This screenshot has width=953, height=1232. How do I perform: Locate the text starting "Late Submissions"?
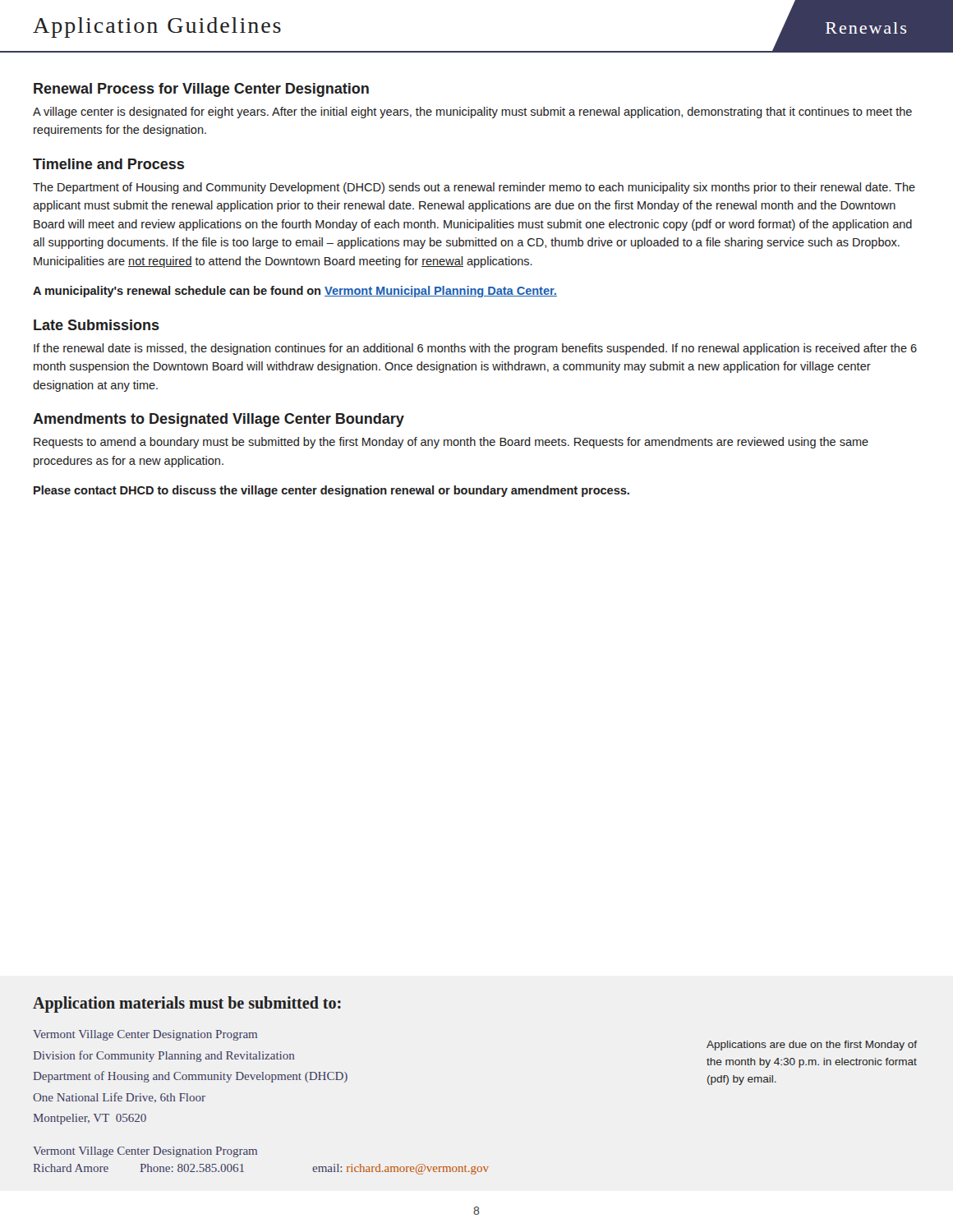[x=96, y=325]
